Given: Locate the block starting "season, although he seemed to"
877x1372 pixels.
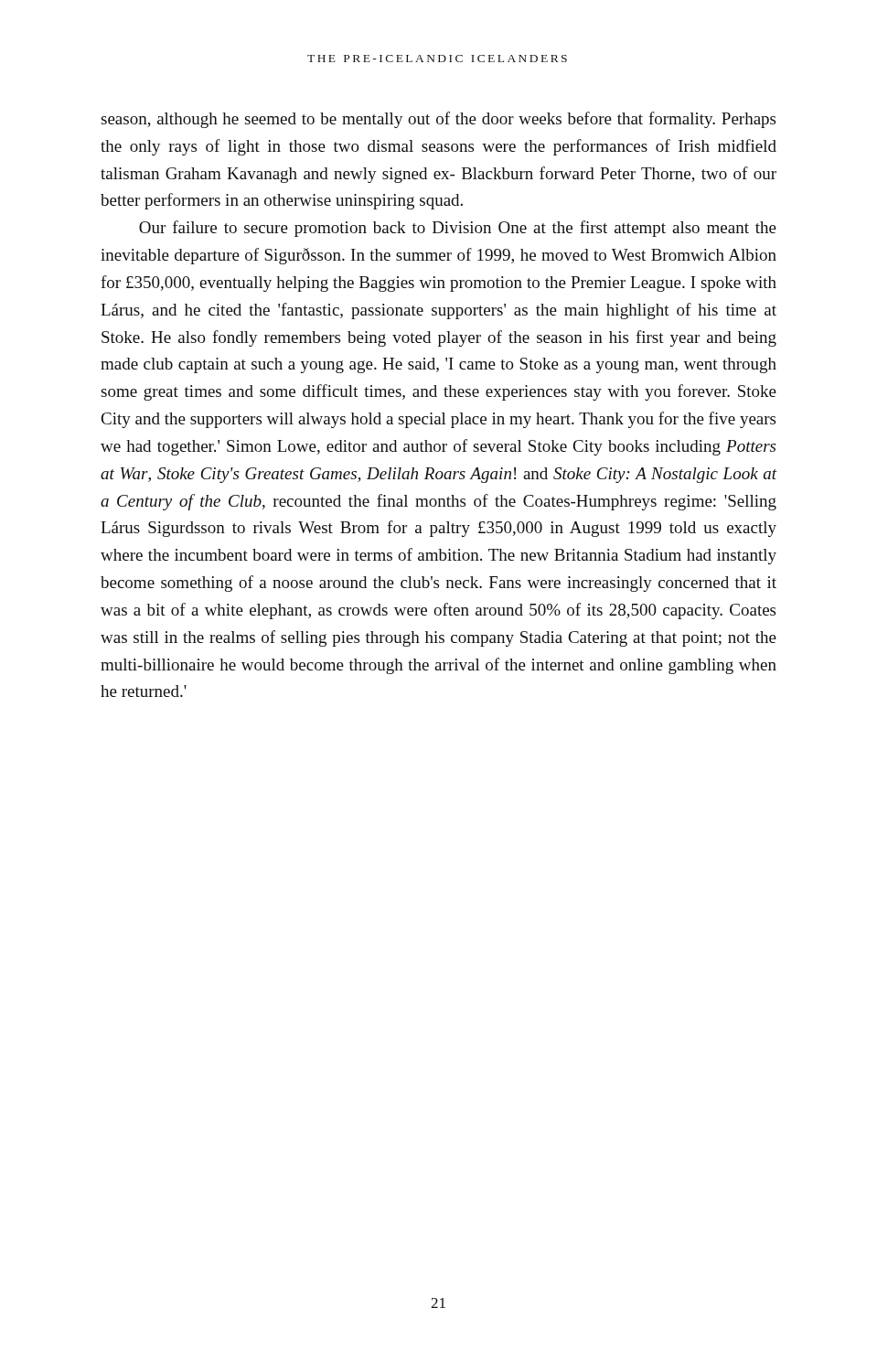Looking at the screenshot, I should pos(438,405).
